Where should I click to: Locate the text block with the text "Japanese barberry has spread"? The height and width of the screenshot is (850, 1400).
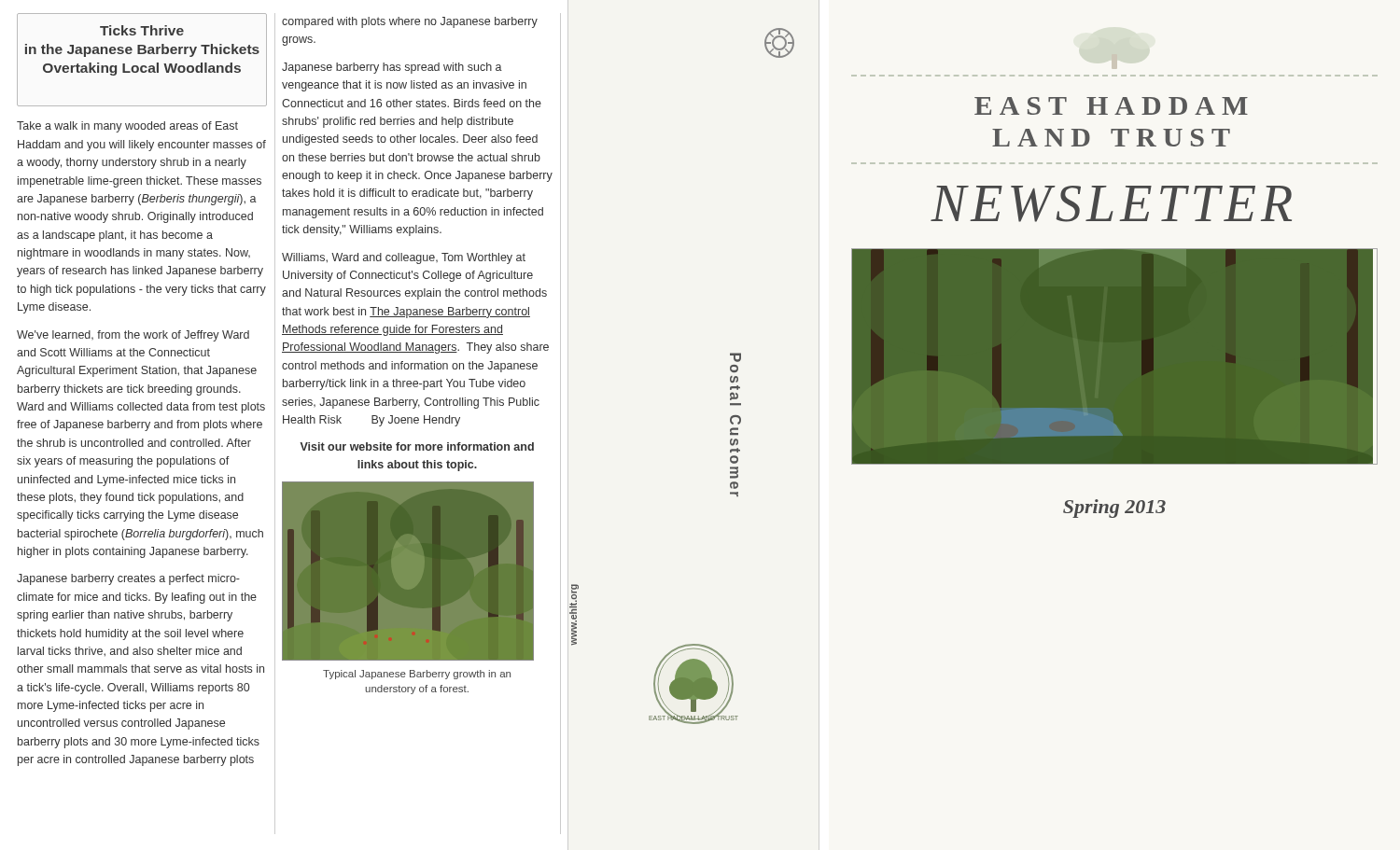coord(417,148)
